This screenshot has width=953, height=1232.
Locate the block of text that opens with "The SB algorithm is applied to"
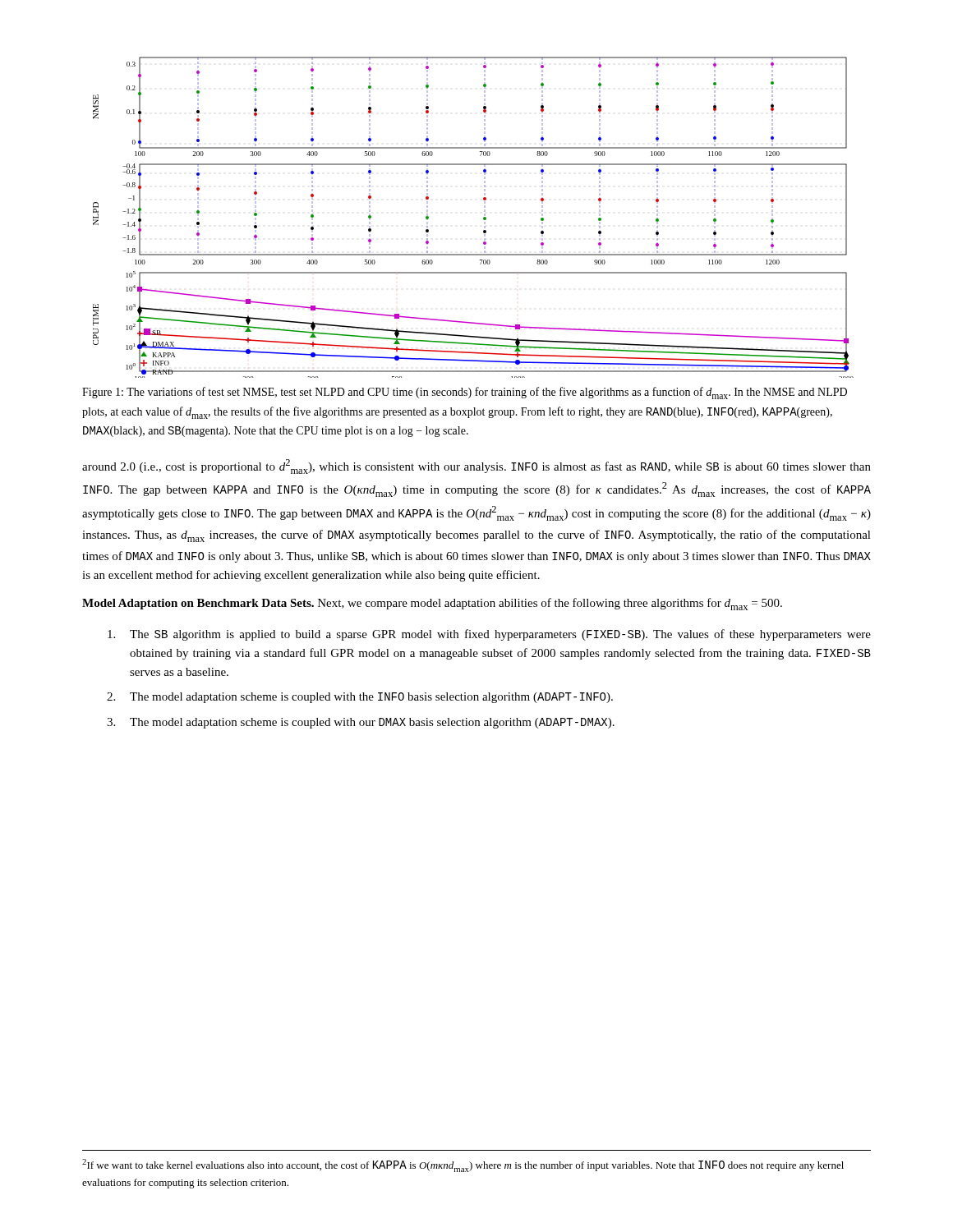(x=489, y=653)
